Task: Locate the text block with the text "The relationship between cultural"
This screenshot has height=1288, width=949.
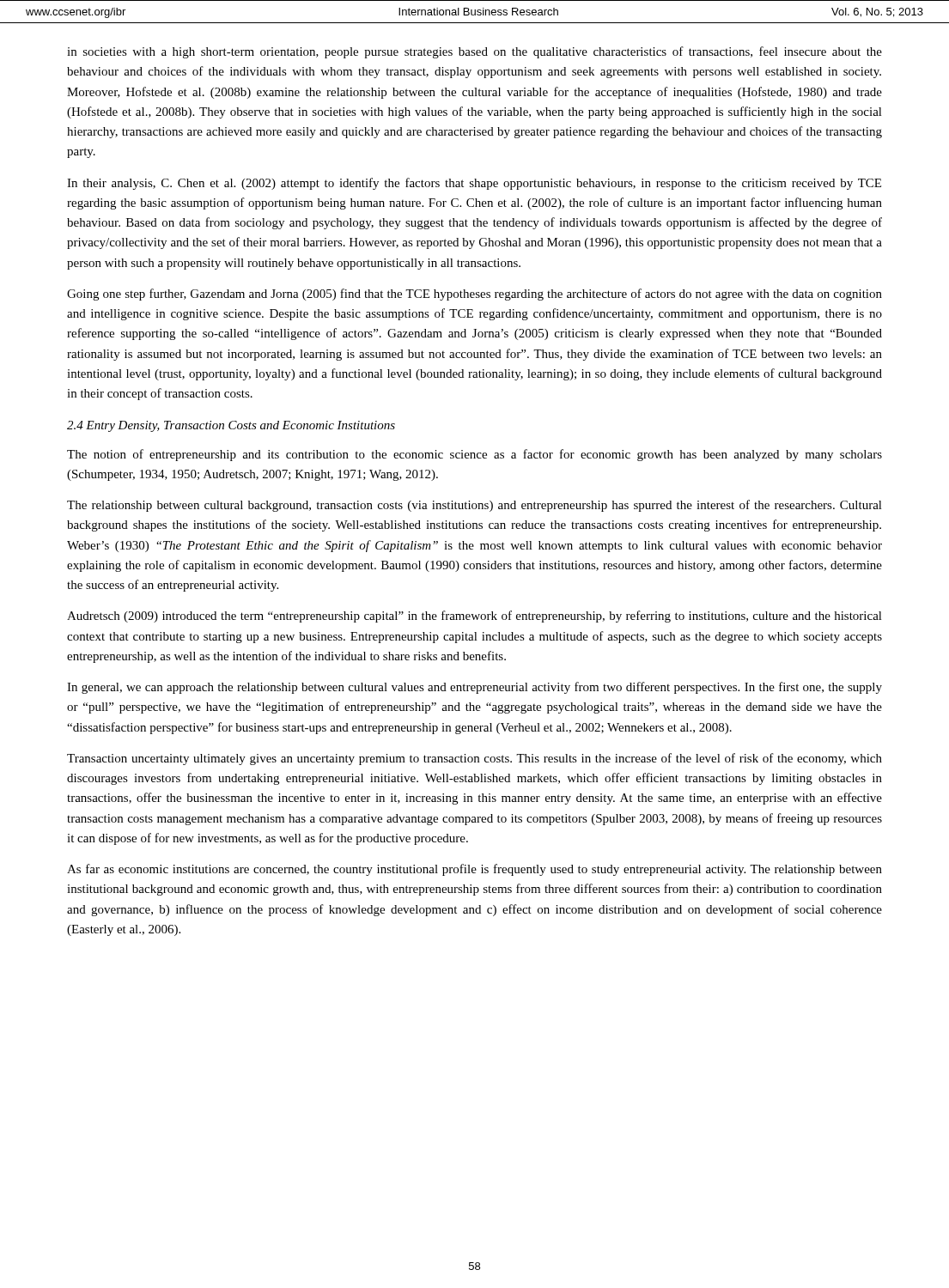Action: 474,545
